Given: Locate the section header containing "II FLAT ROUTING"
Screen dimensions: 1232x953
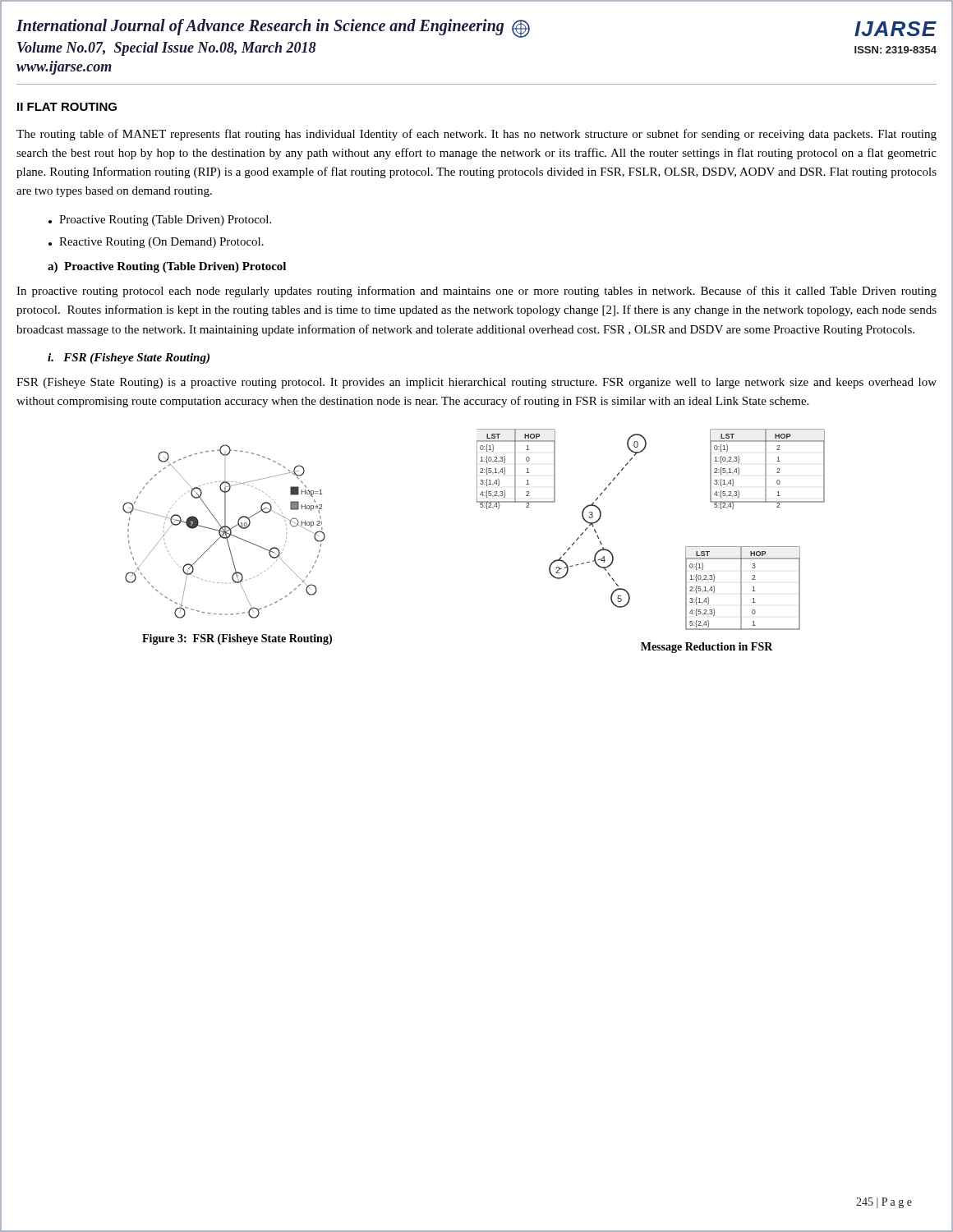Looking at the screenshot, I should 67,106.
